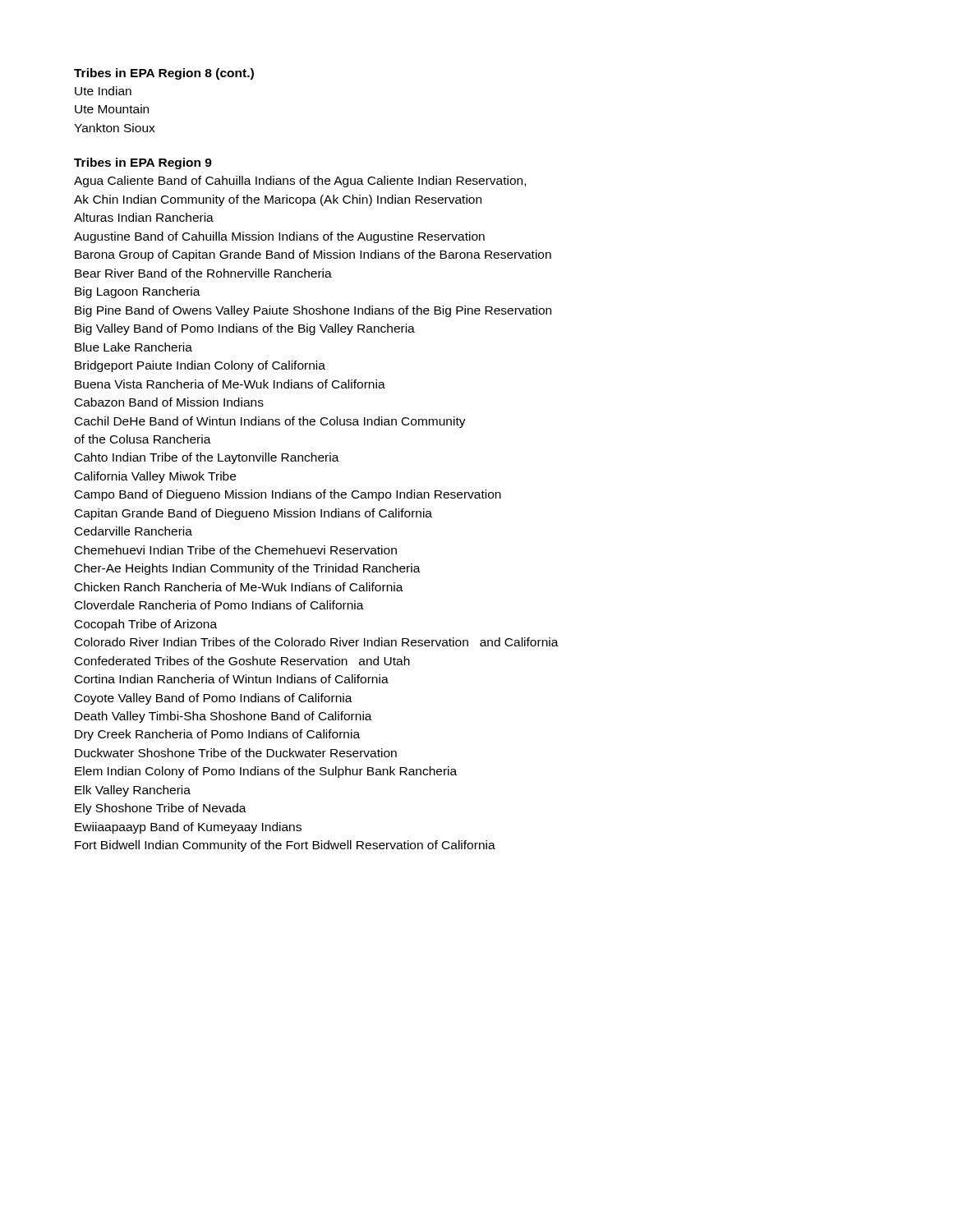Screen dimensions: 1232x953
Task: Click on the list item that says "Bear River Band of the Rohnerville Rancheria"
Action: [x=203, y=273]
